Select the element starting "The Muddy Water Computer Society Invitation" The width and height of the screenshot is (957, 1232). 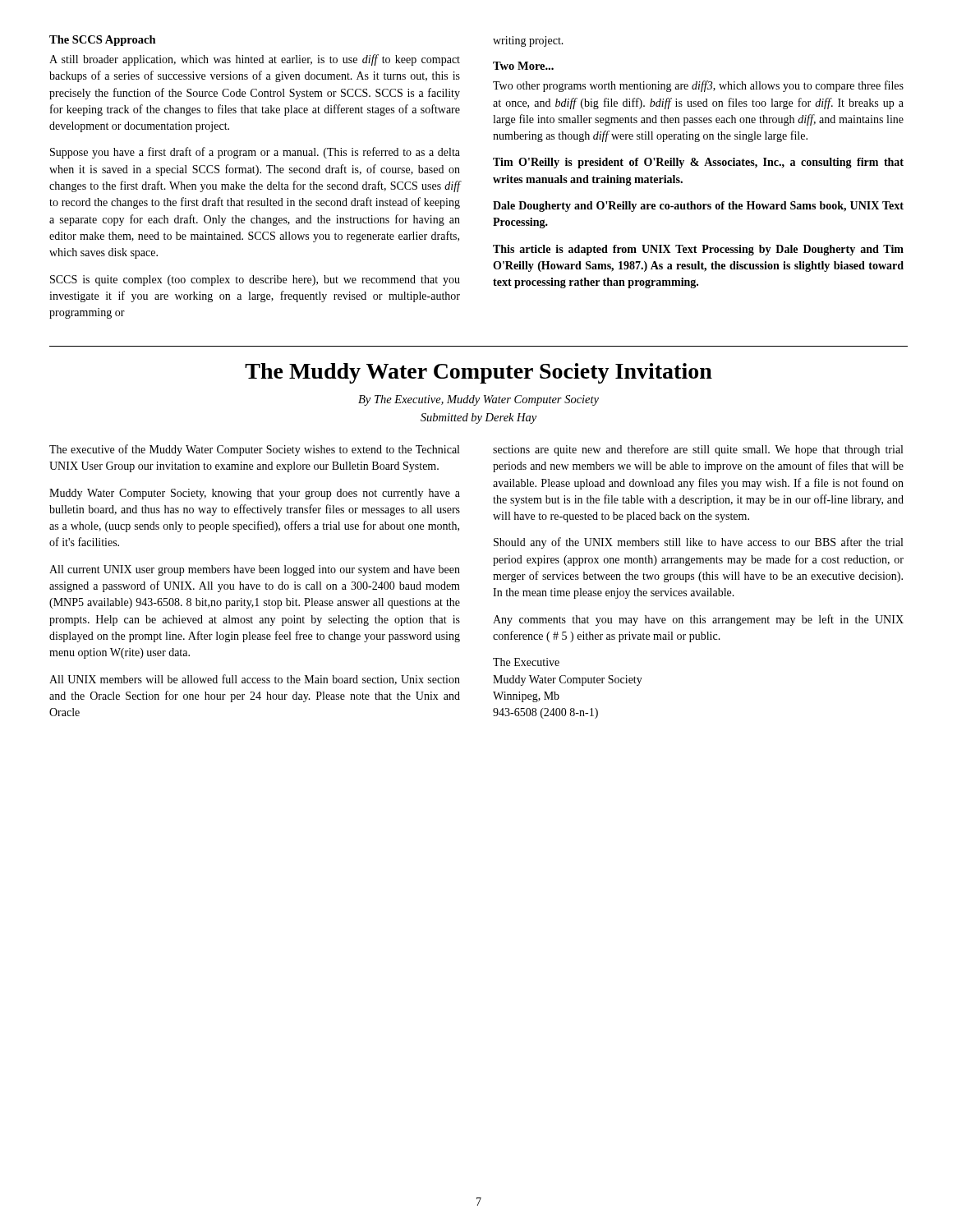[478, 371]
